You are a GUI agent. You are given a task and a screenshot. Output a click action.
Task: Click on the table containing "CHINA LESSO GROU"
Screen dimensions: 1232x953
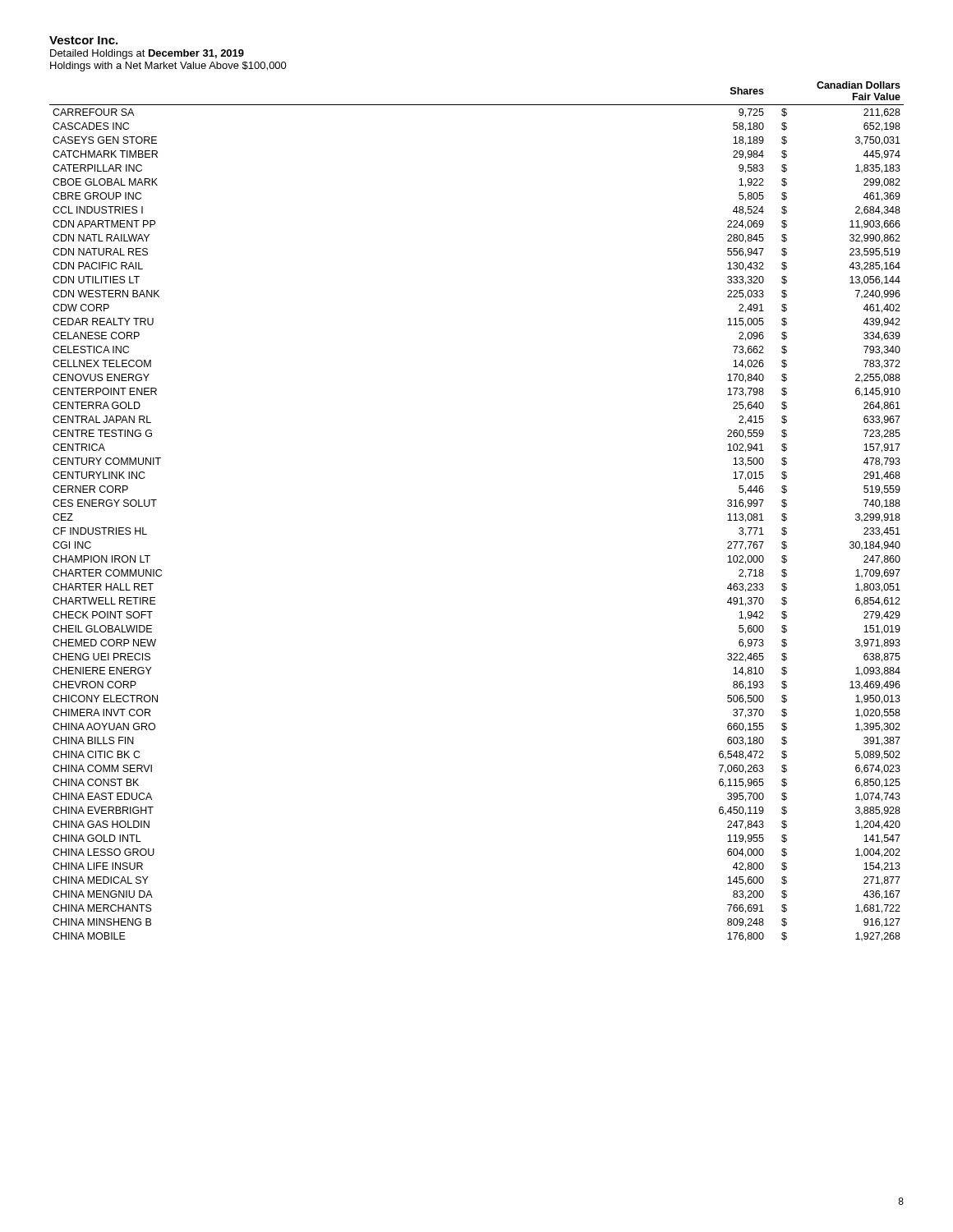click(x=476, y=510)
